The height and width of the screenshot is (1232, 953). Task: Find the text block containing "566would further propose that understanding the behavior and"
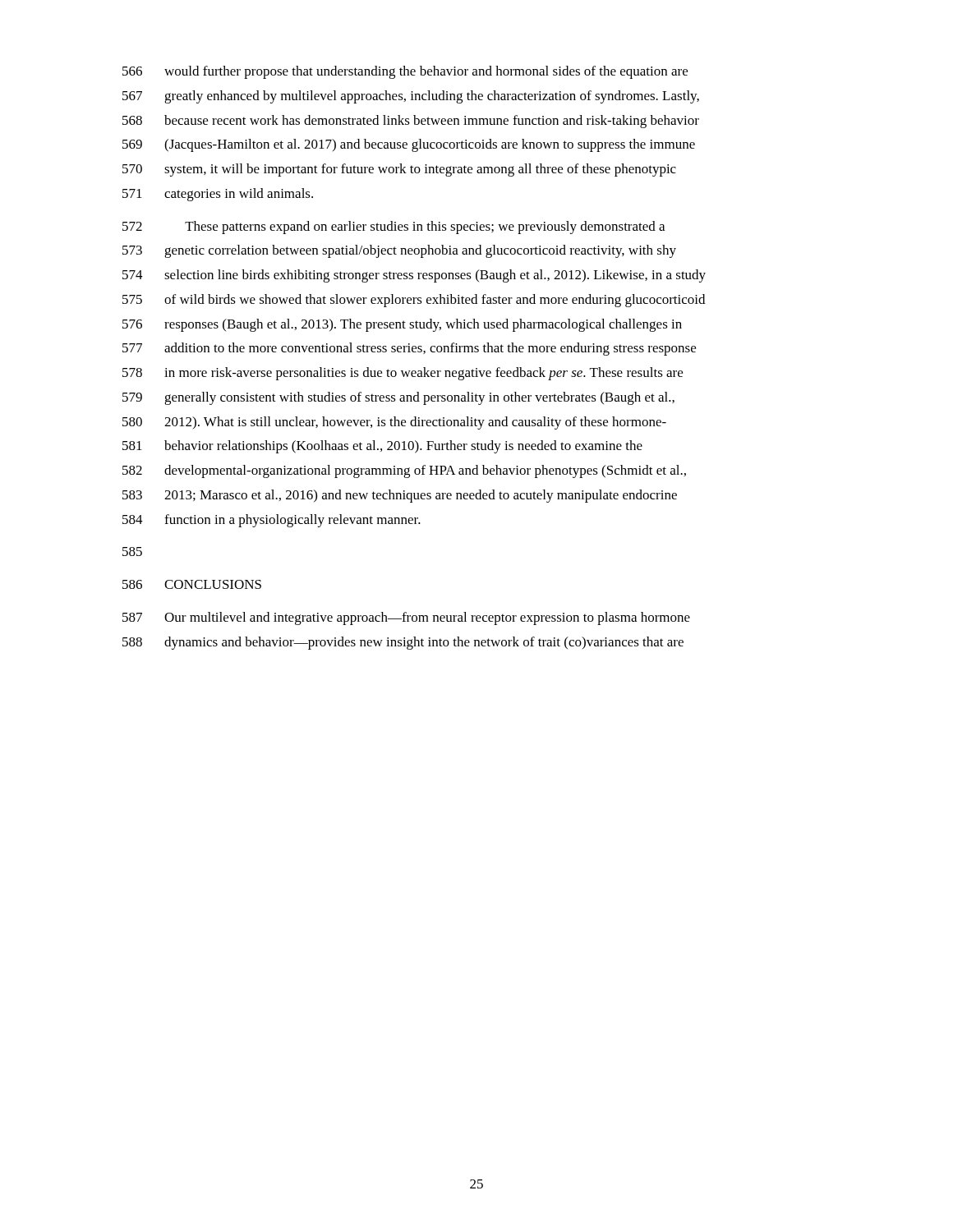coord(476,132)
